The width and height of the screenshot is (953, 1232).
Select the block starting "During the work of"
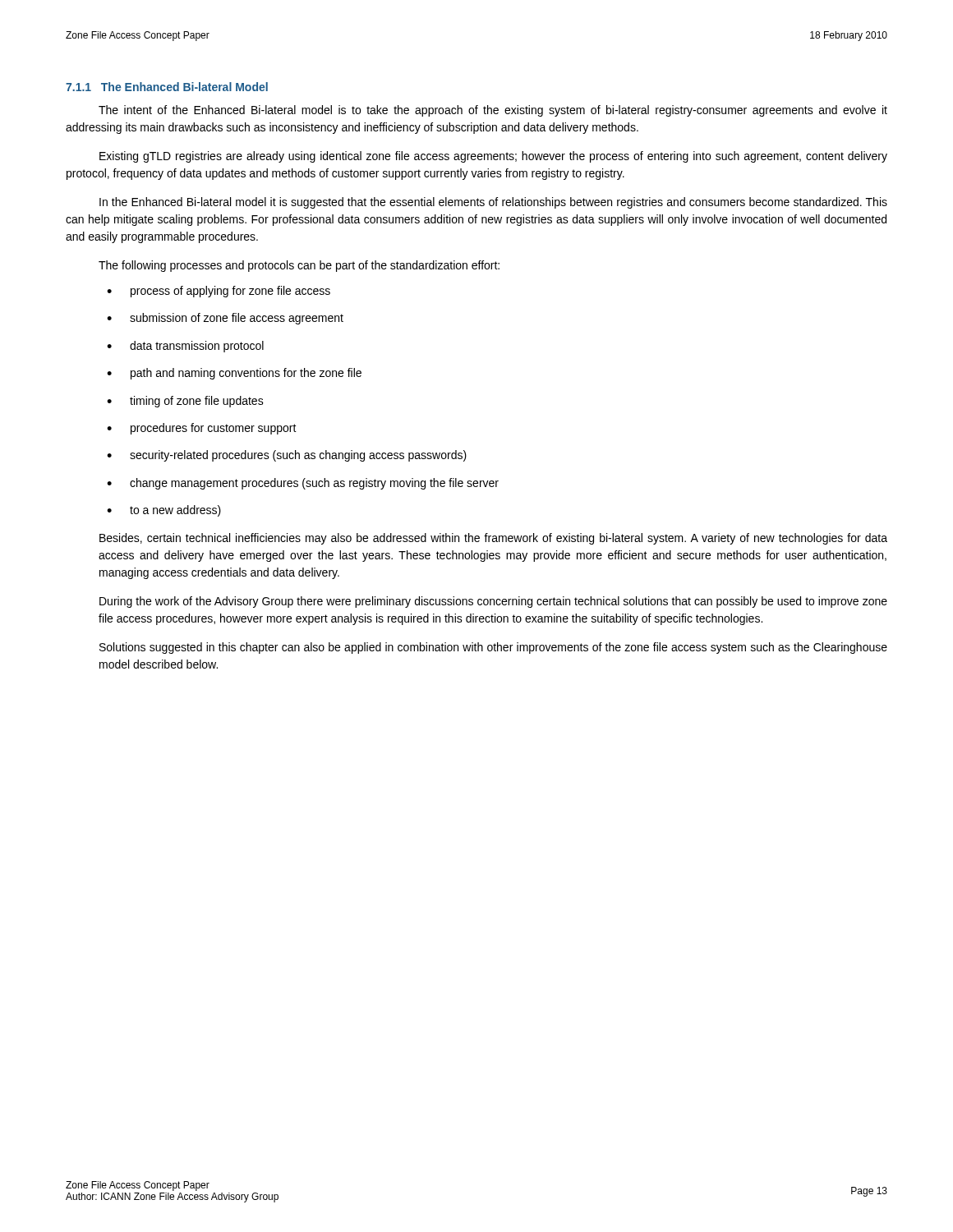[493, 609]
